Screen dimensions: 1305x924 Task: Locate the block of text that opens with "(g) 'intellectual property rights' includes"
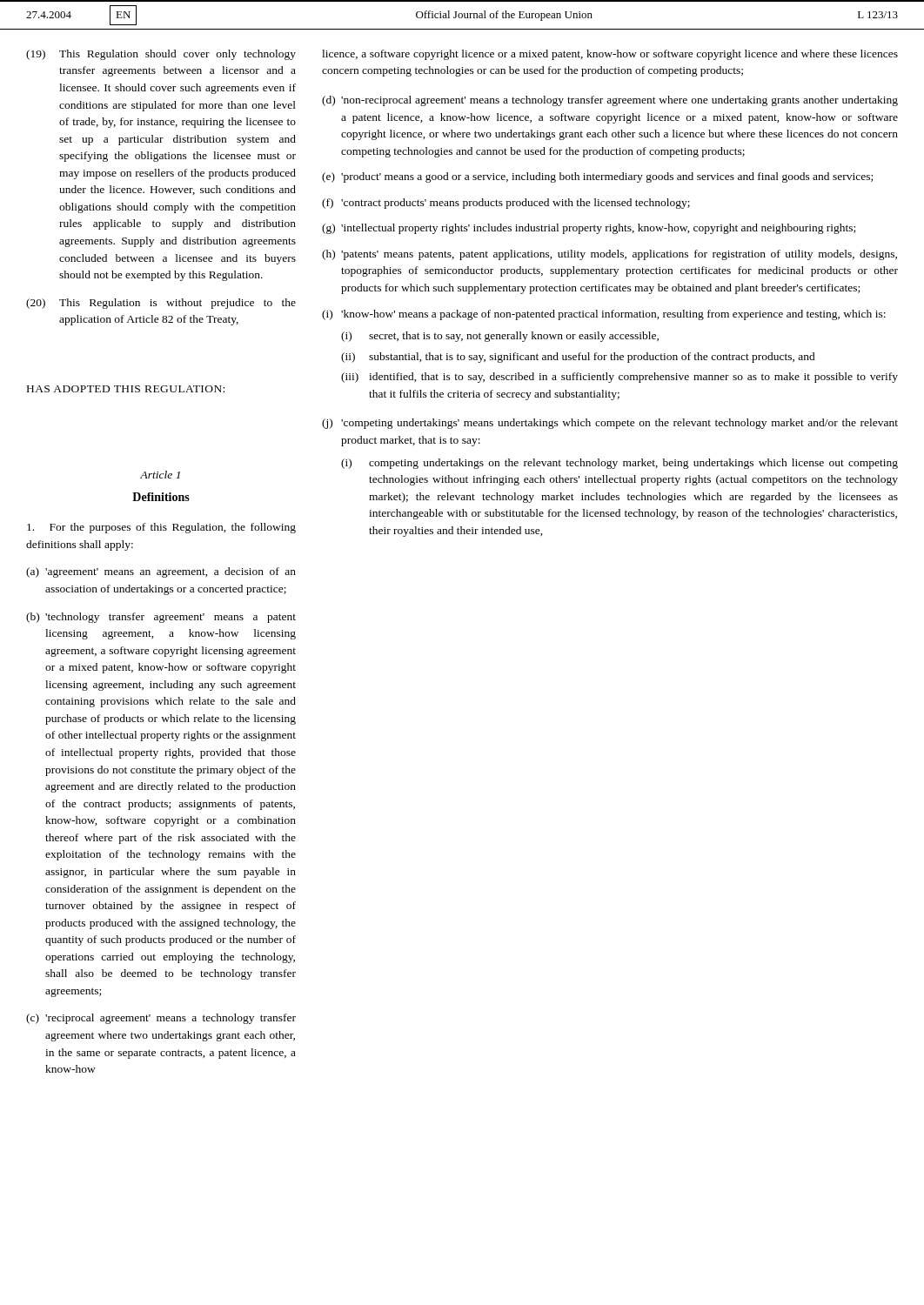click(x=610, y=228)
